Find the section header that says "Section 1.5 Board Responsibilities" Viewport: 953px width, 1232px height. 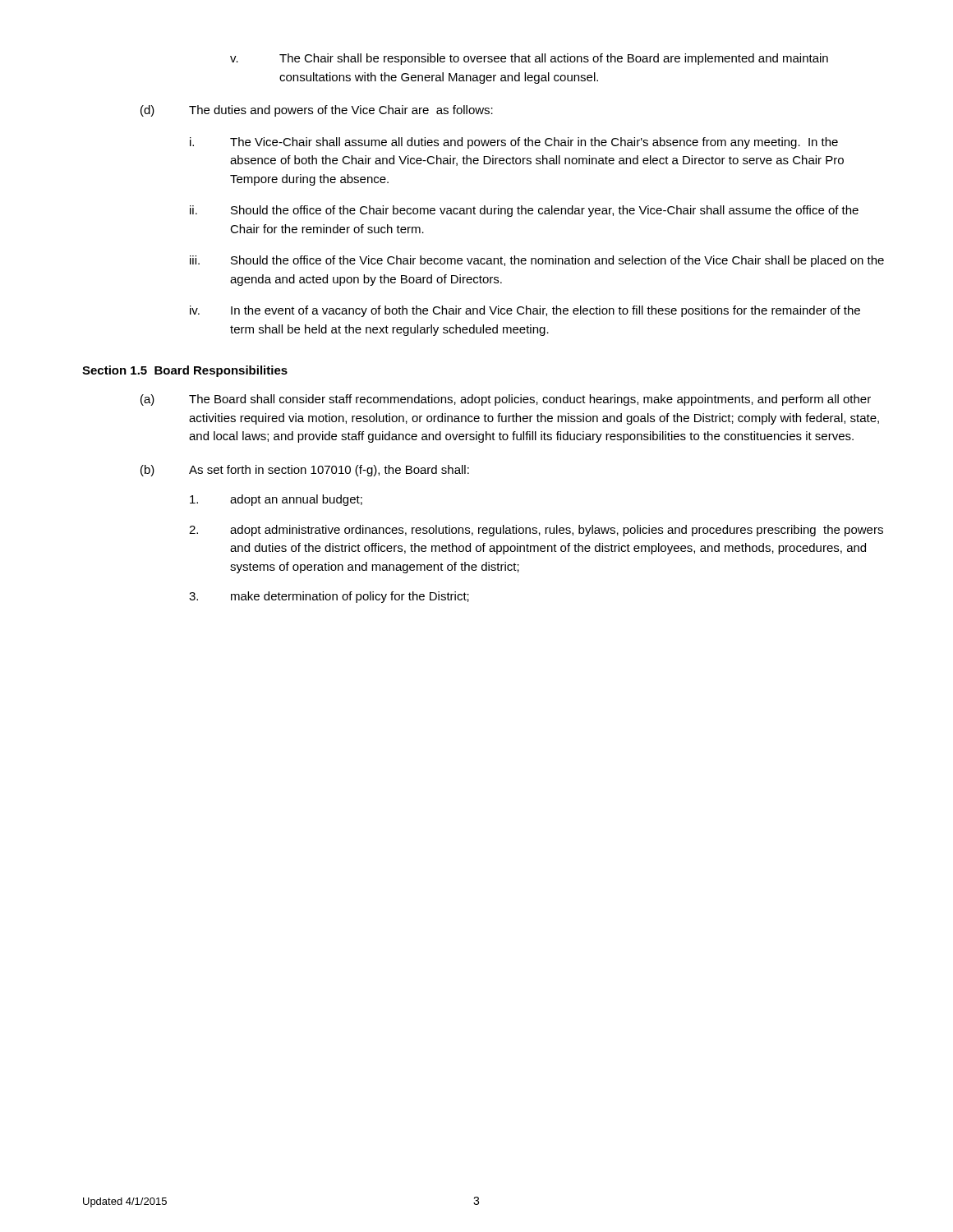pyautogui.click(x=185, y=370)
